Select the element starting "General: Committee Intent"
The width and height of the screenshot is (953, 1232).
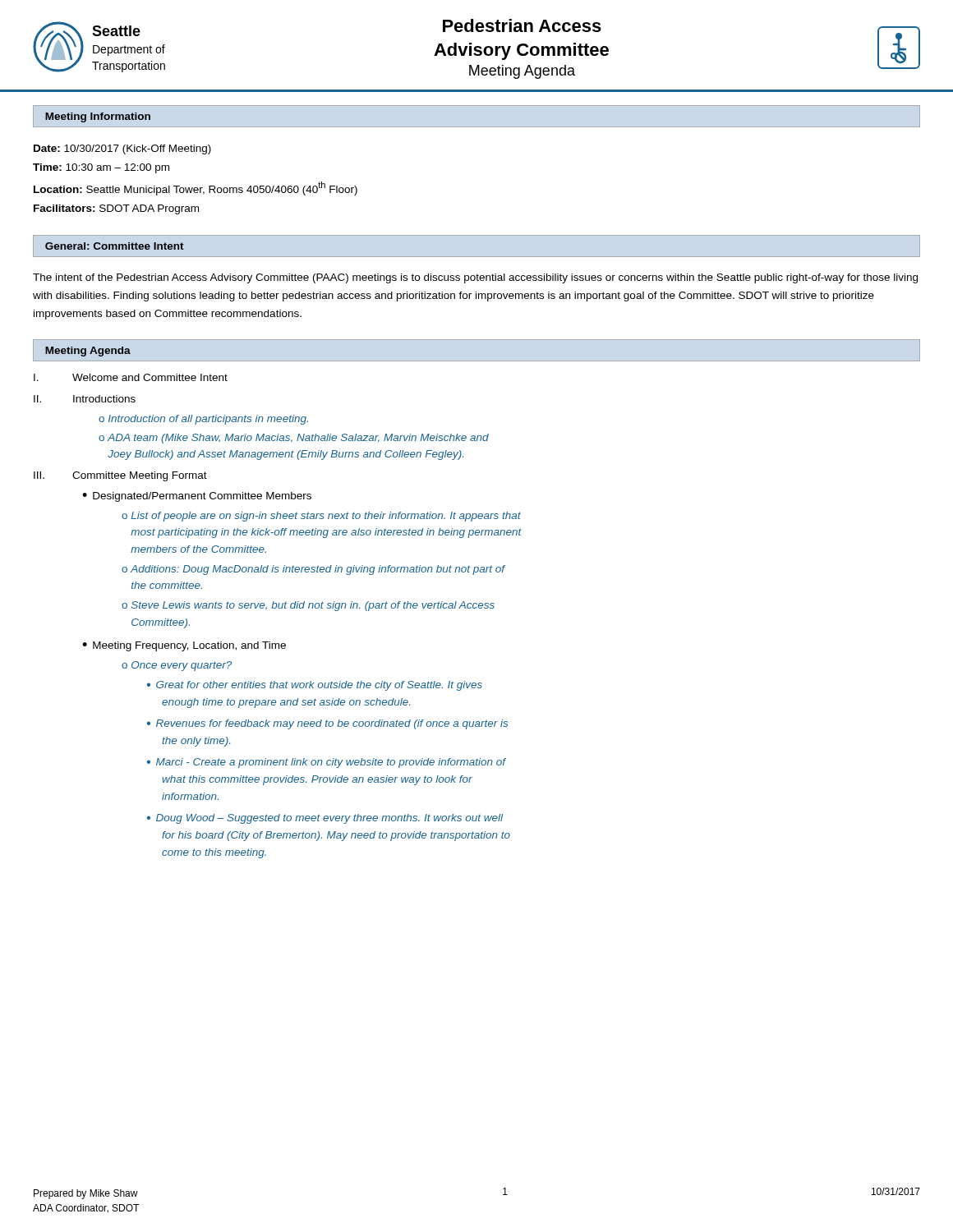pos(113,246)
